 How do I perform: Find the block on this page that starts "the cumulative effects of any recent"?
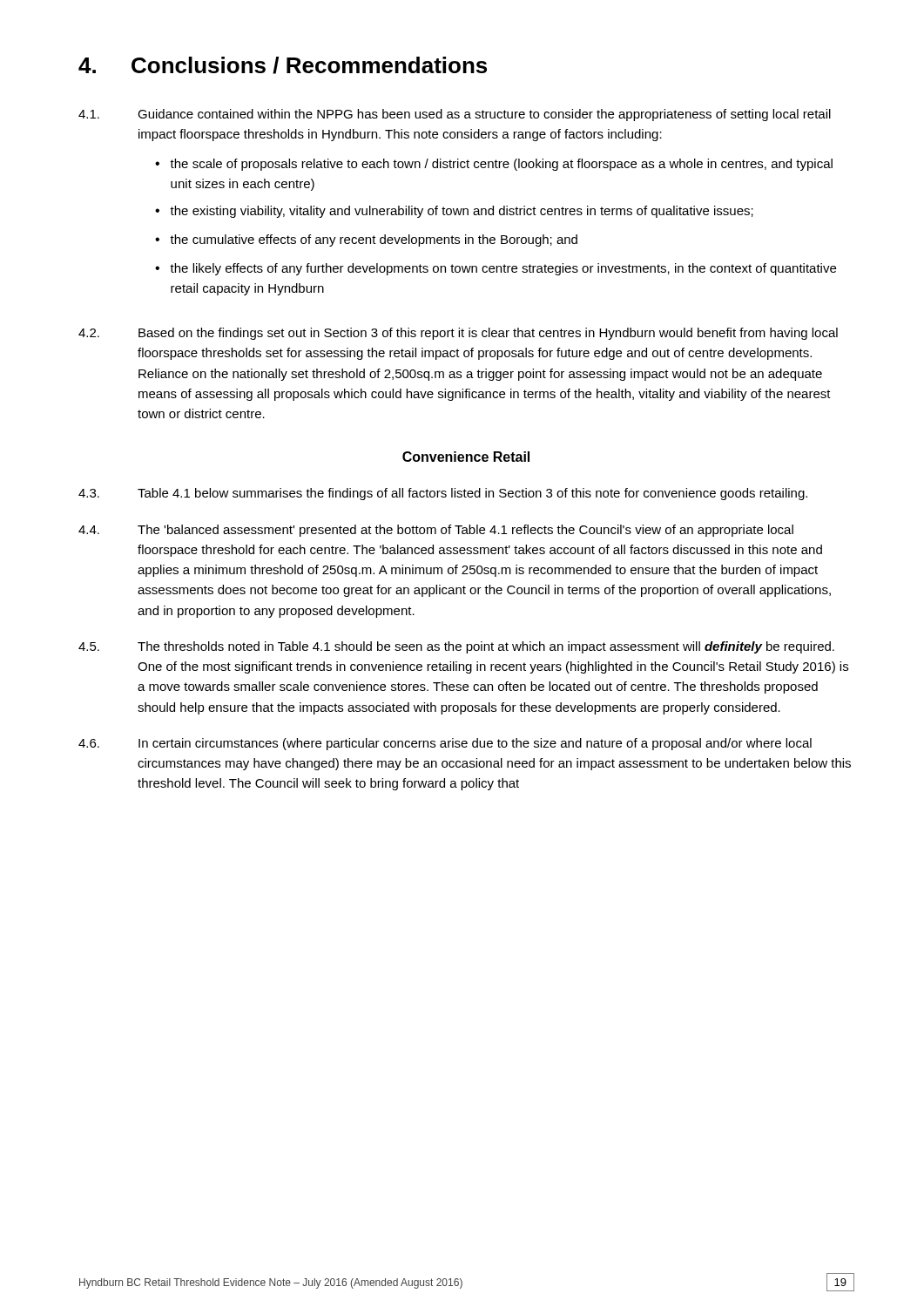[374, 239]
